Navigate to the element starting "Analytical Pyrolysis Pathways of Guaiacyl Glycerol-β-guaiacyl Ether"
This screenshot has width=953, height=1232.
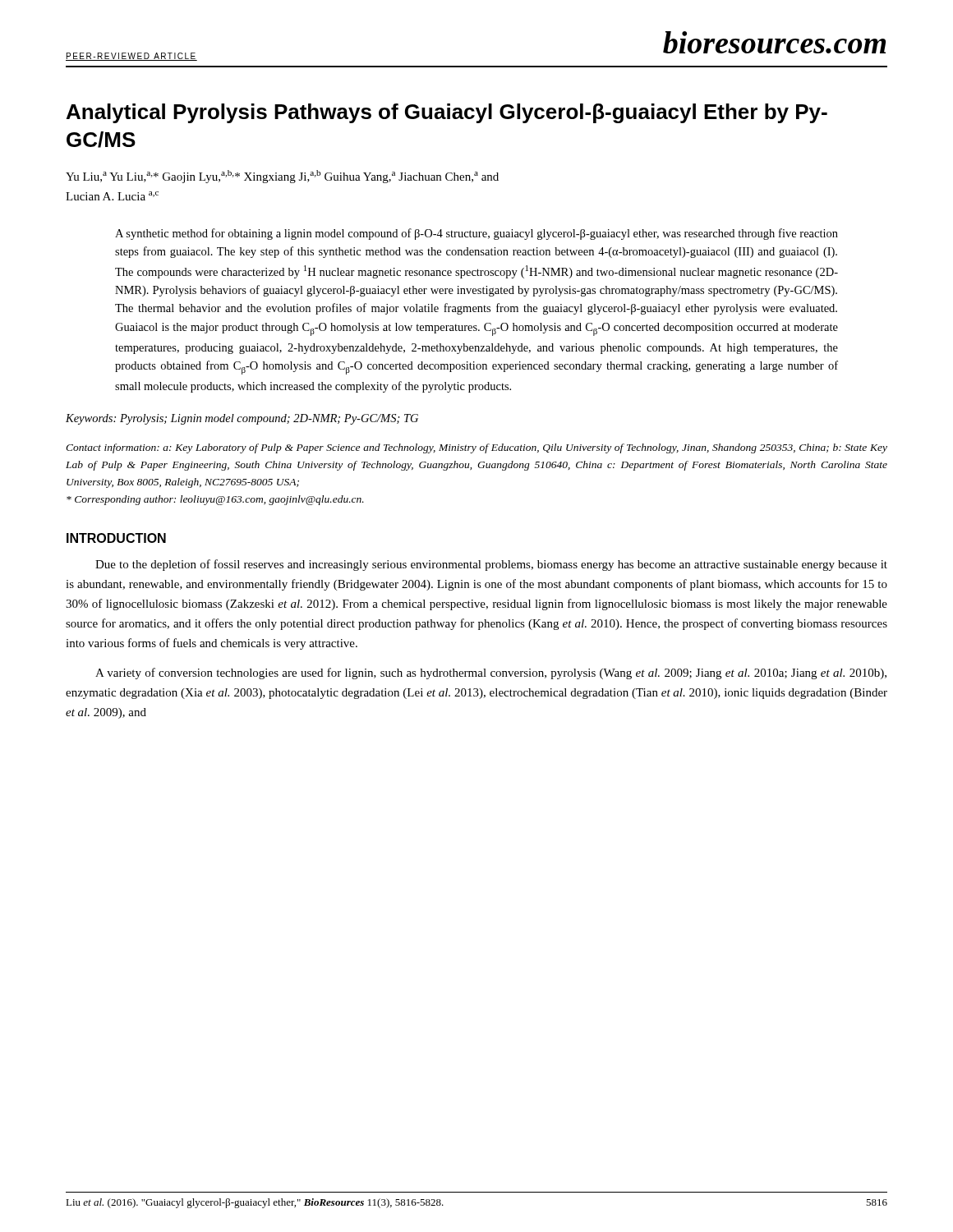(476, 126)
